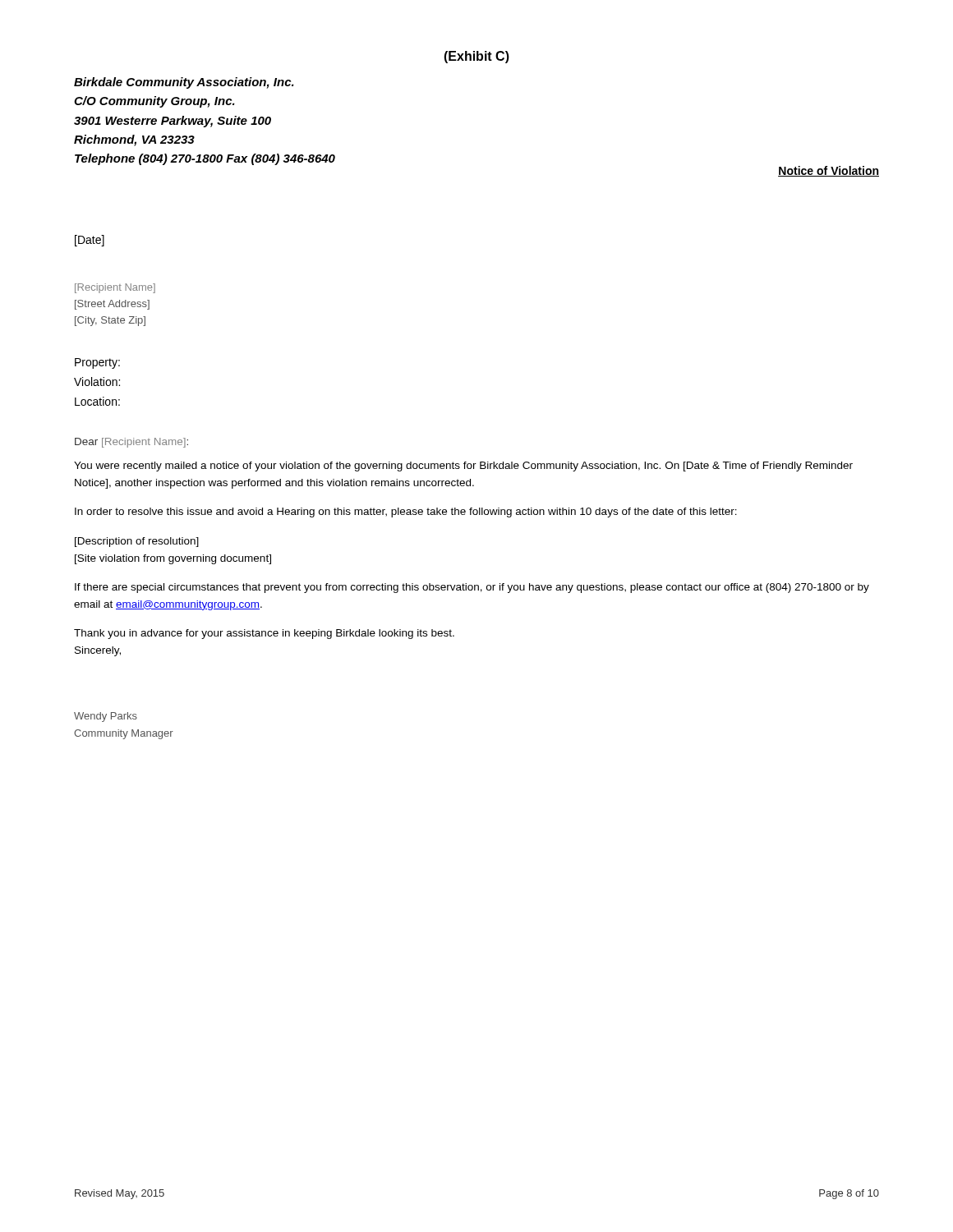Locate the text "Wendy Parks Community Manager"
The height and width of the screenshot is (1232, 953).
click(124, 725)
